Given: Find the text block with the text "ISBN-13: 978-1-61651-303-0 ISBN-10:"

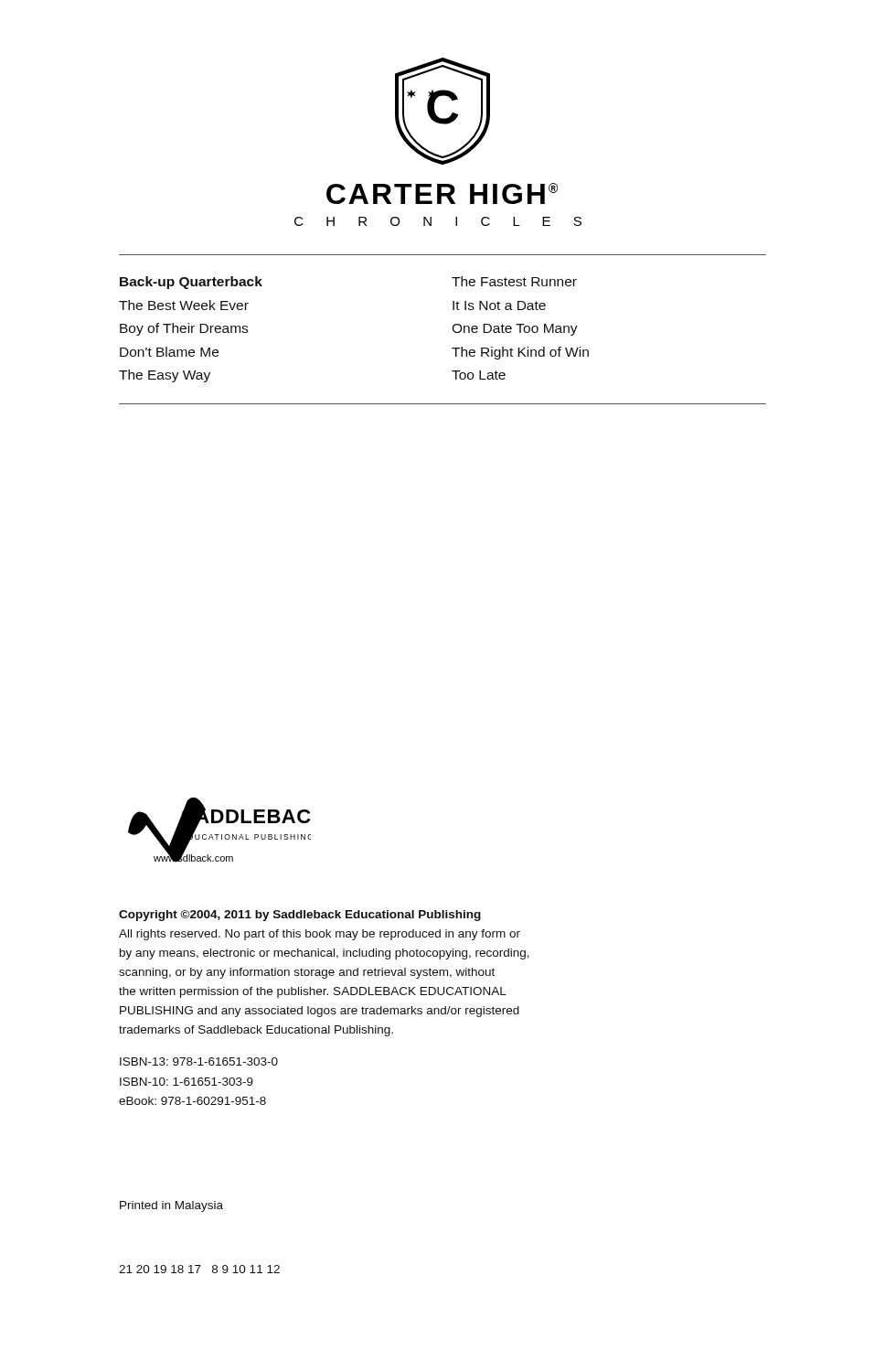Looking at the screenshot, I should tap(198, 1082).
